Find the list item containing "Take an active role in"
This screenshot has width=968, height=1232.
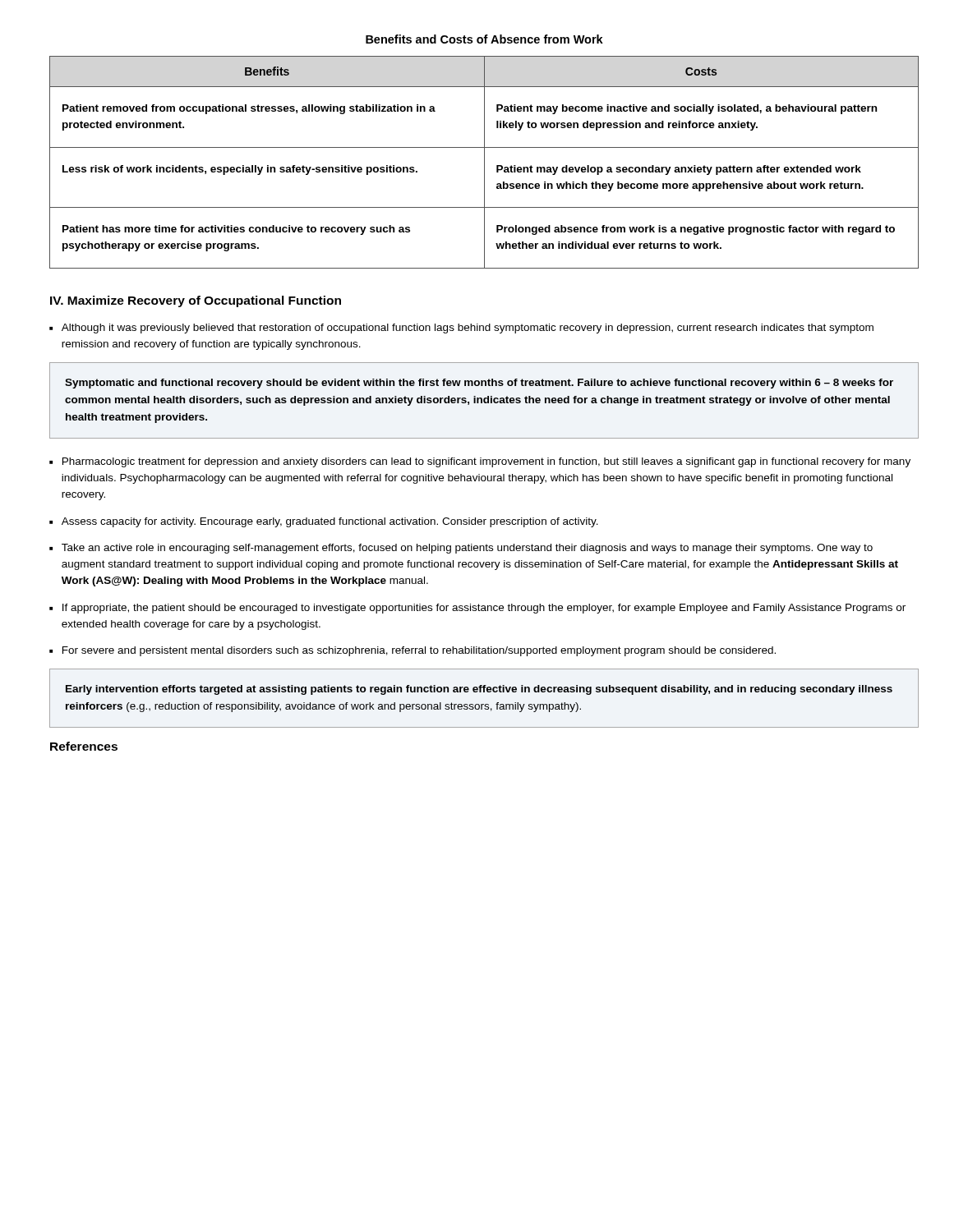(490, 564)
